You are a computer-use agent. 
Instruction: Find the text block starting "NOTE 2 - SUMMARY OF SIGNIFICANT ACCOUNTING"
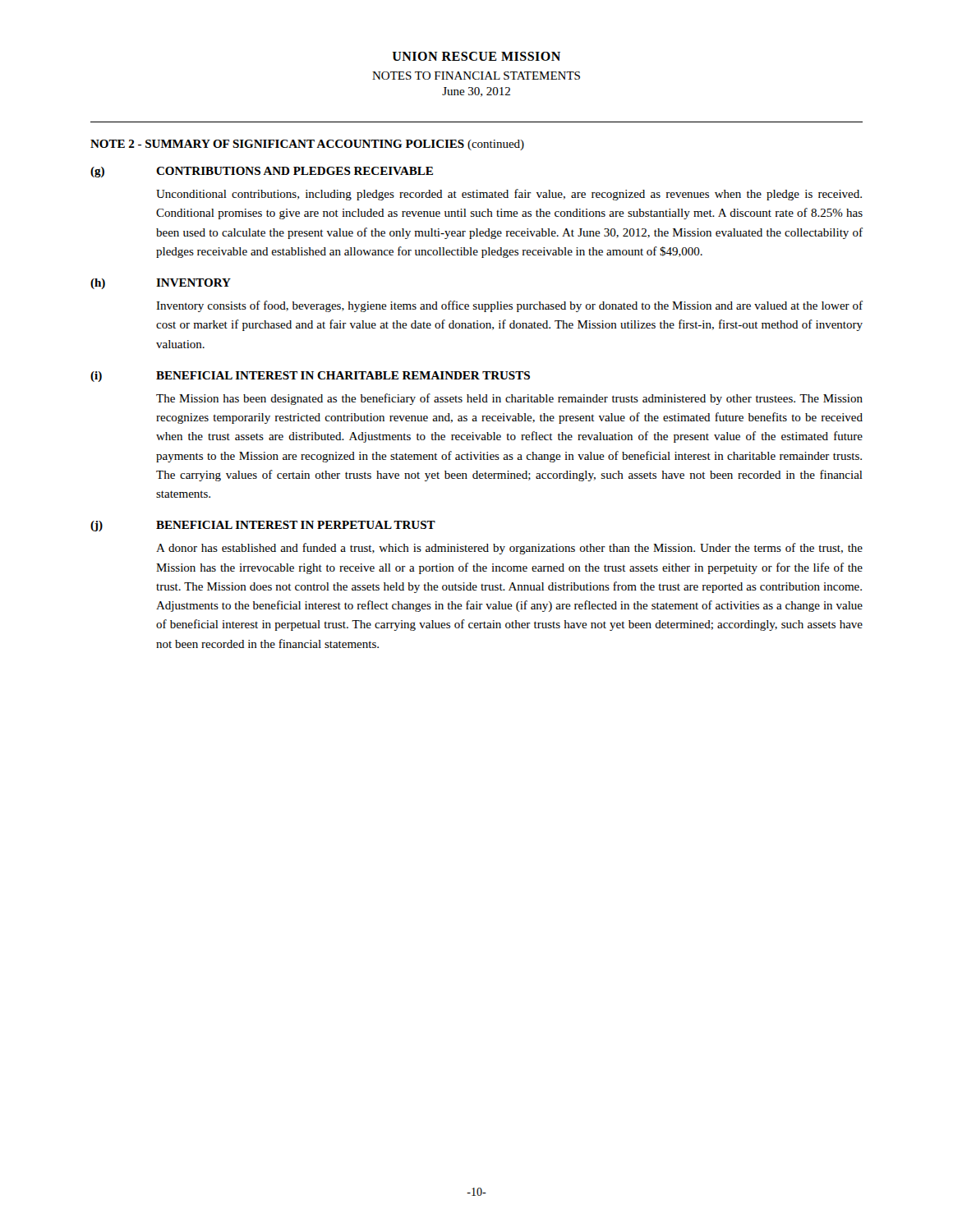[307, 144]
